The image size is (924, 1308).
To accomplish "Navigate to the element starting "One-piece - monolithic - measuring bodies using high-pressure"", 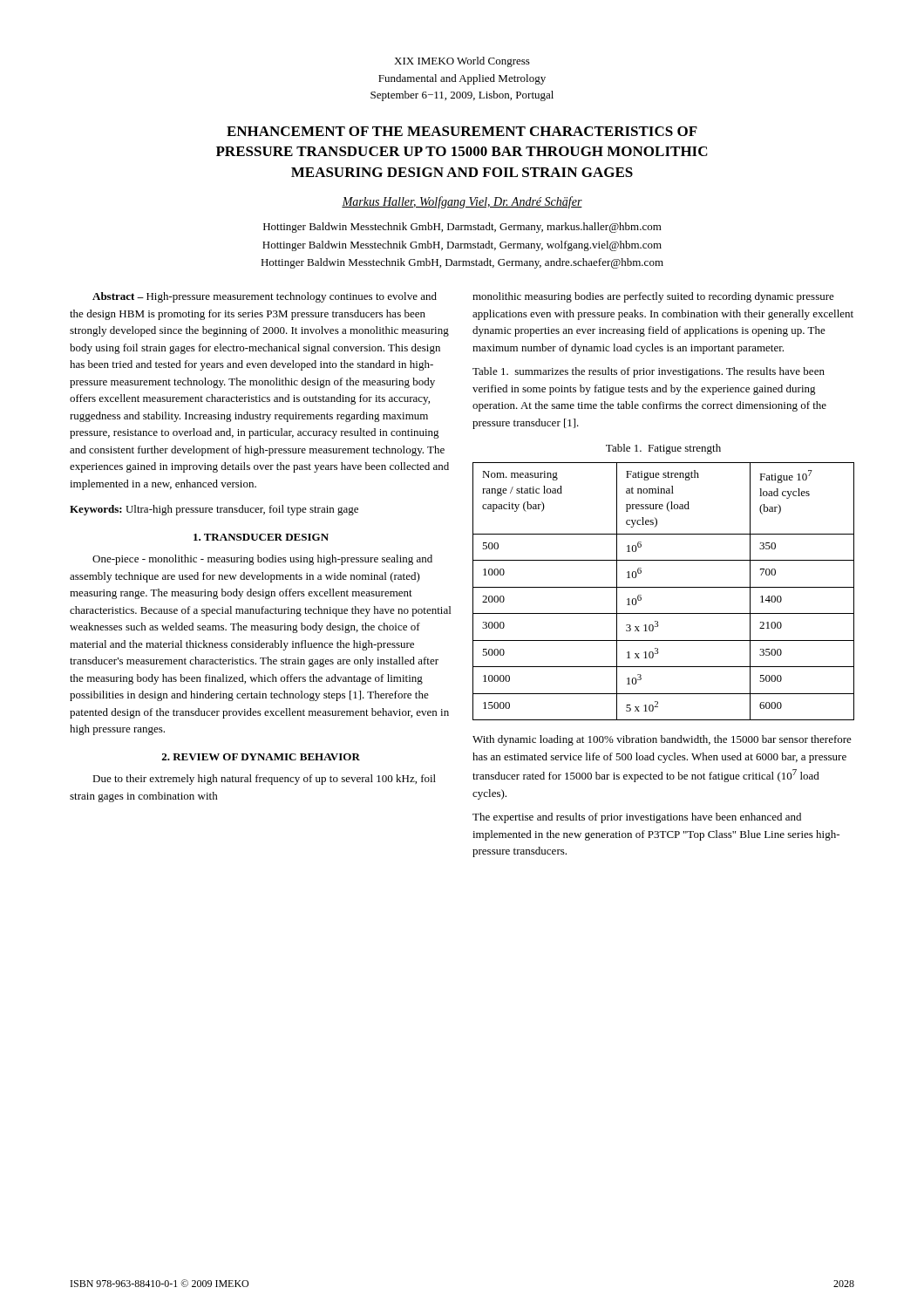I will (x=261, y=644).
